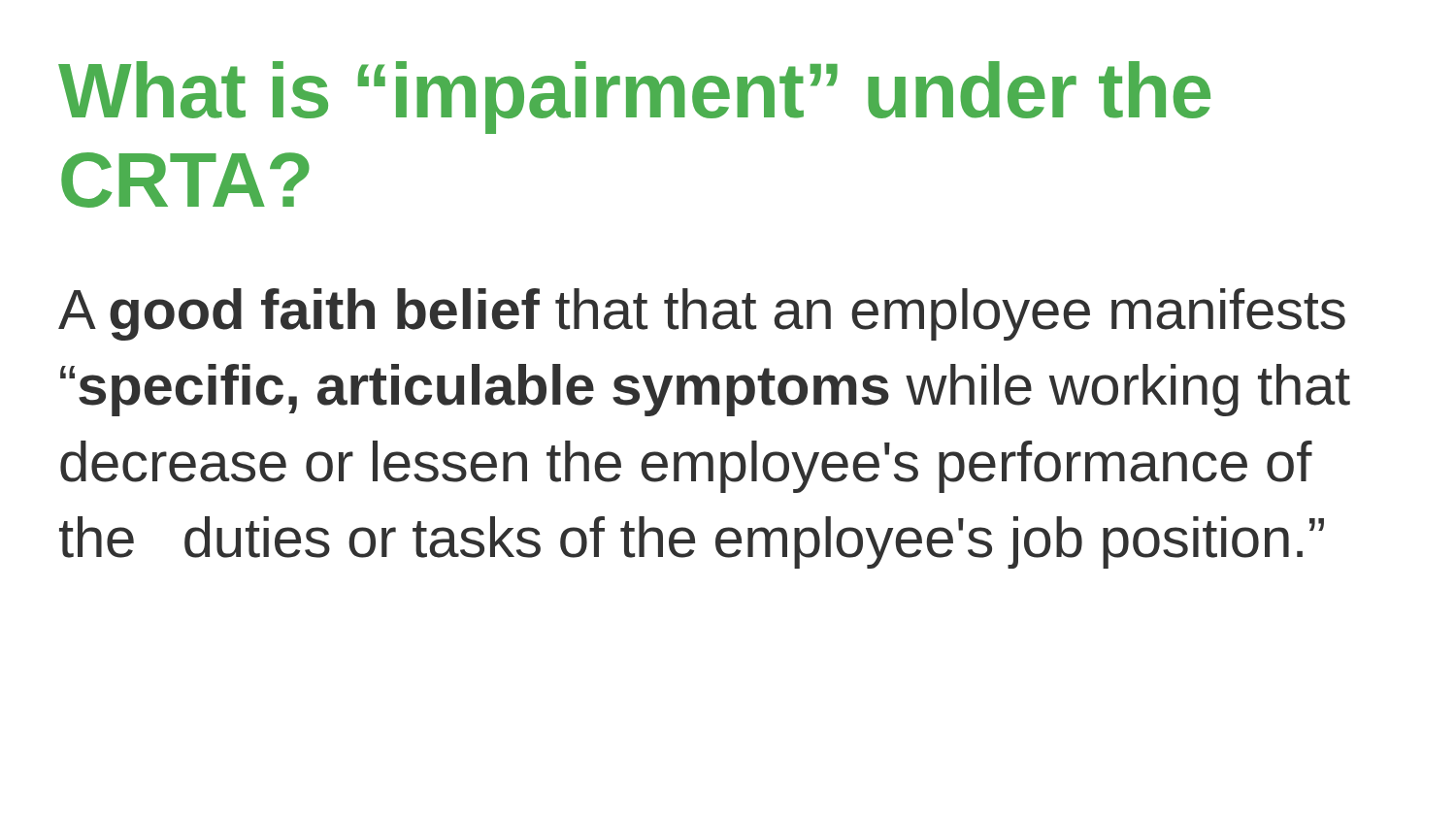Navigate to the text block starting "A good faith belief that"

point(704,423)
